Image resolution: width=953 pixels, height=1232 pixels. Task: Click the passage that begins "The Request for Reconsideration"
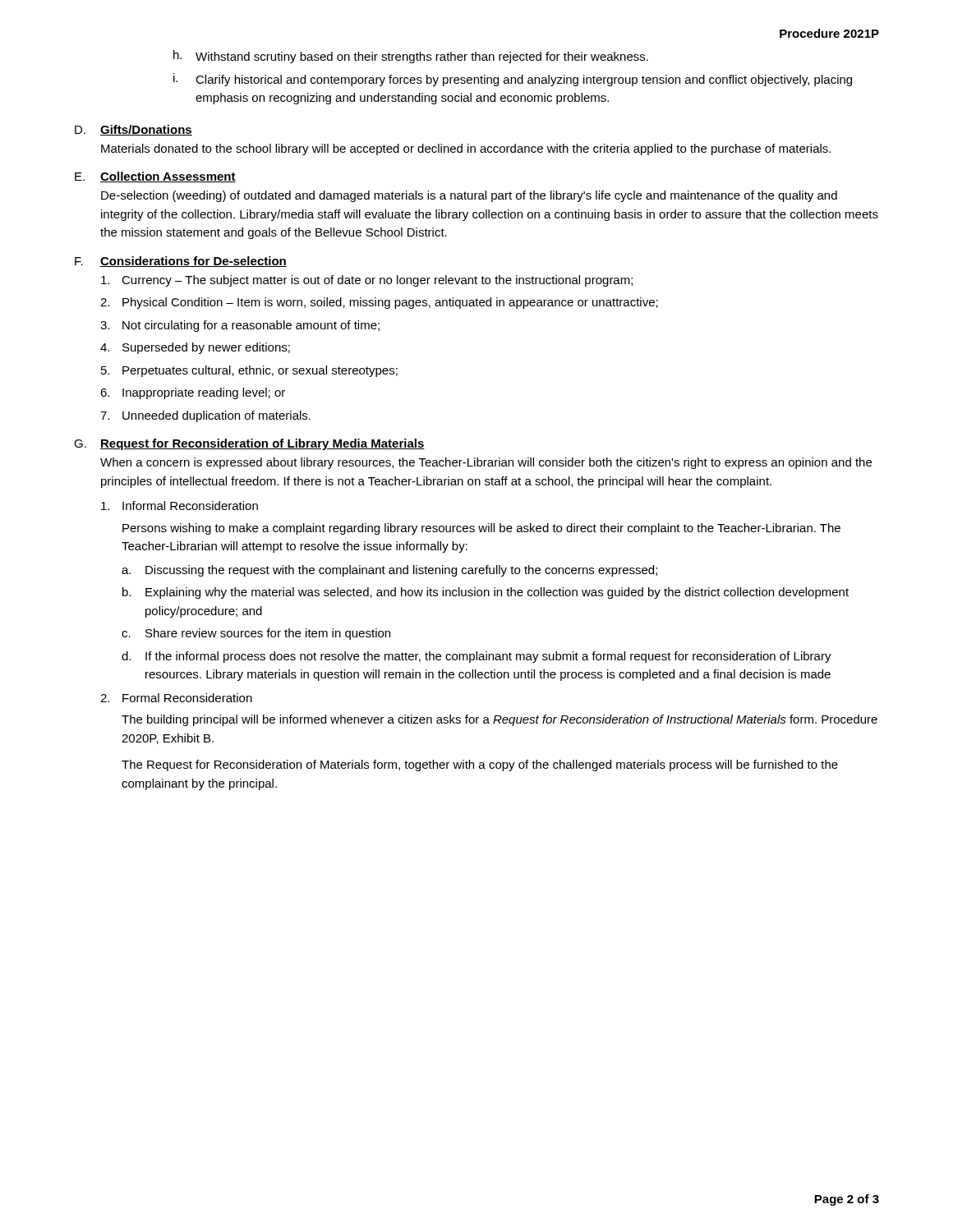(x=480, y=774)
